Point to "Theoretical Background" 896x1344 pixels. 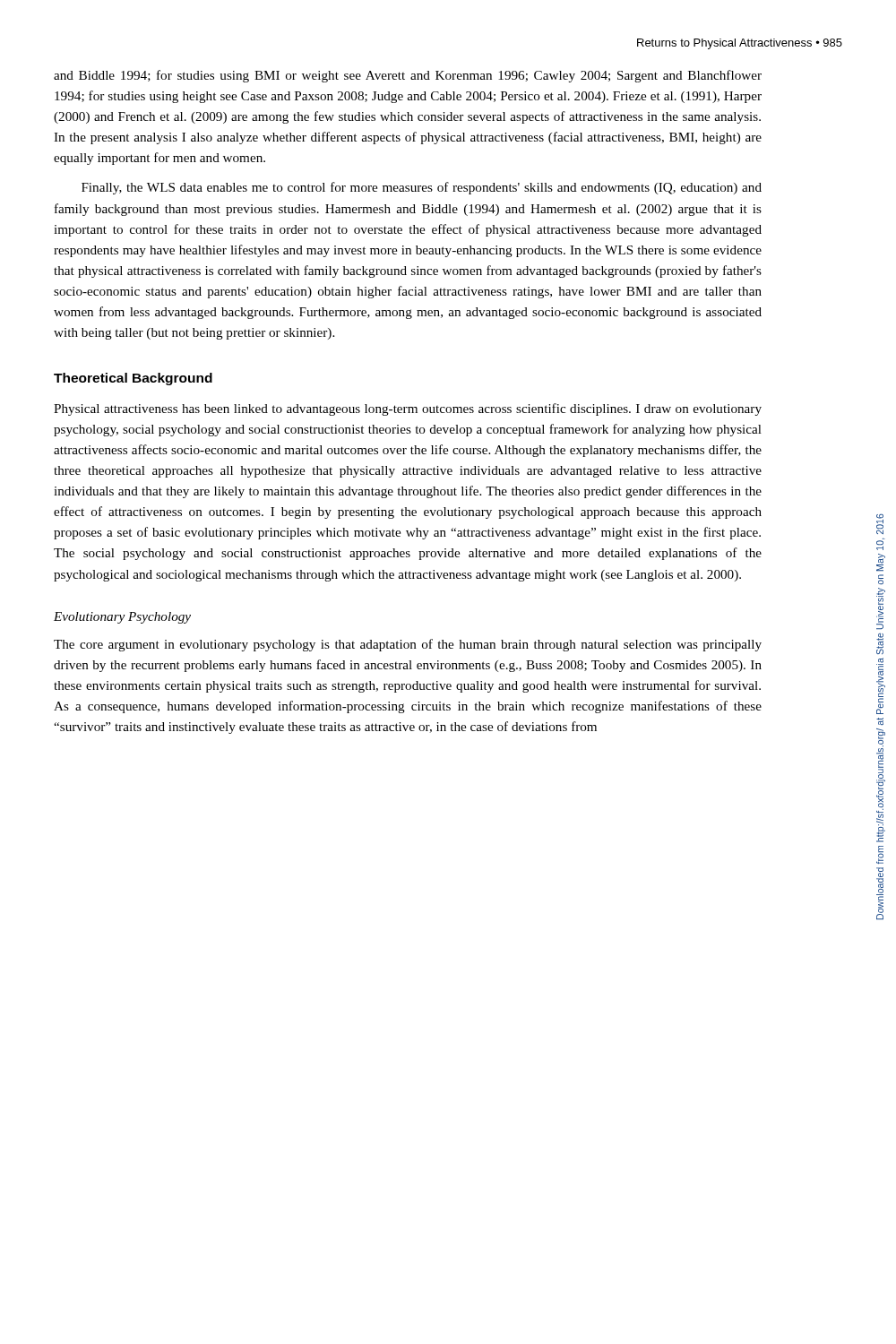[x=133, y=378]
